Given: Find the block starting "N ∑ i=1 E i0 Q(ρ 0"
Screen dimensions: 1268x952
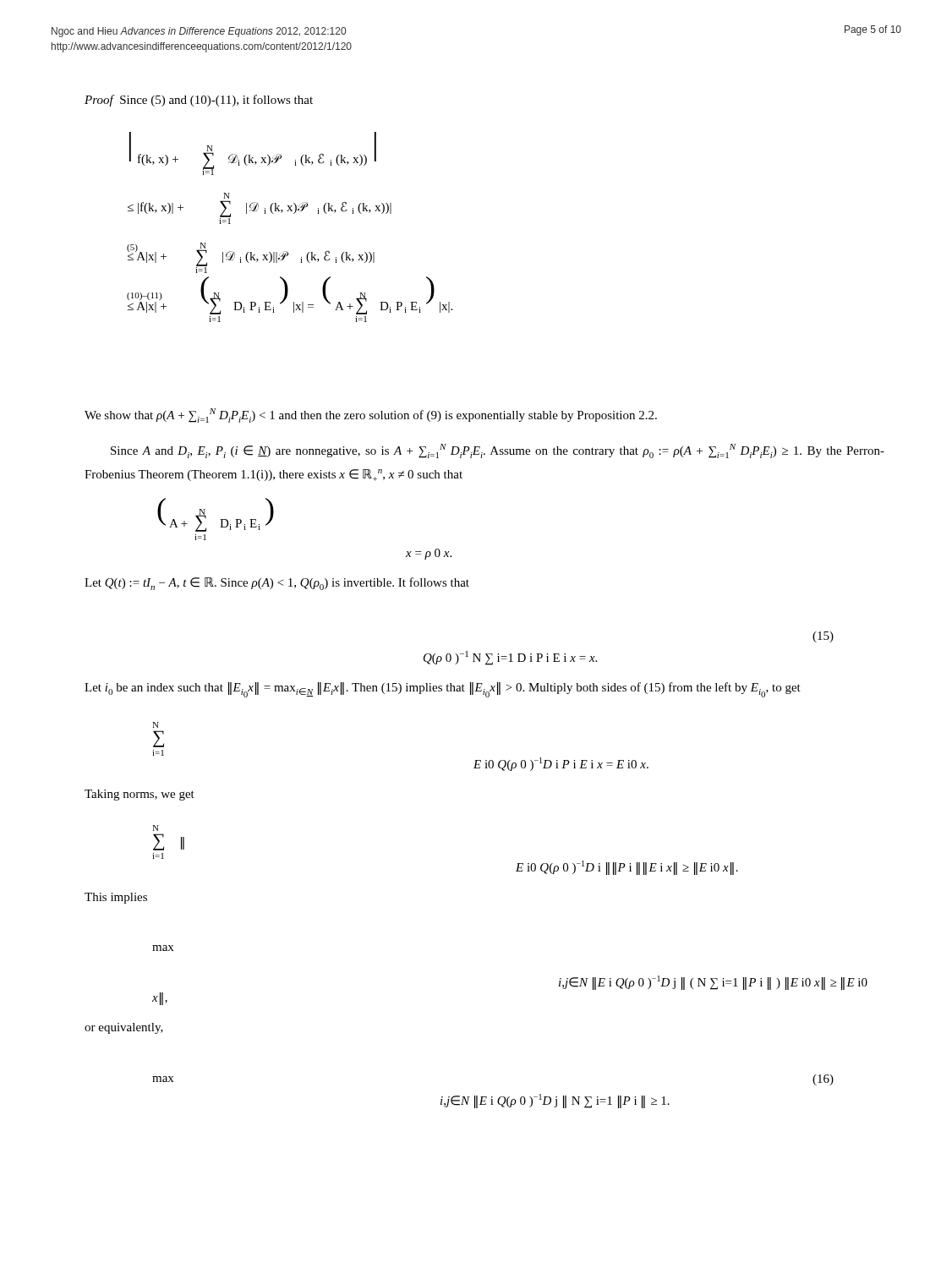Looking at the screenshot, I should [x=156, y=725].
